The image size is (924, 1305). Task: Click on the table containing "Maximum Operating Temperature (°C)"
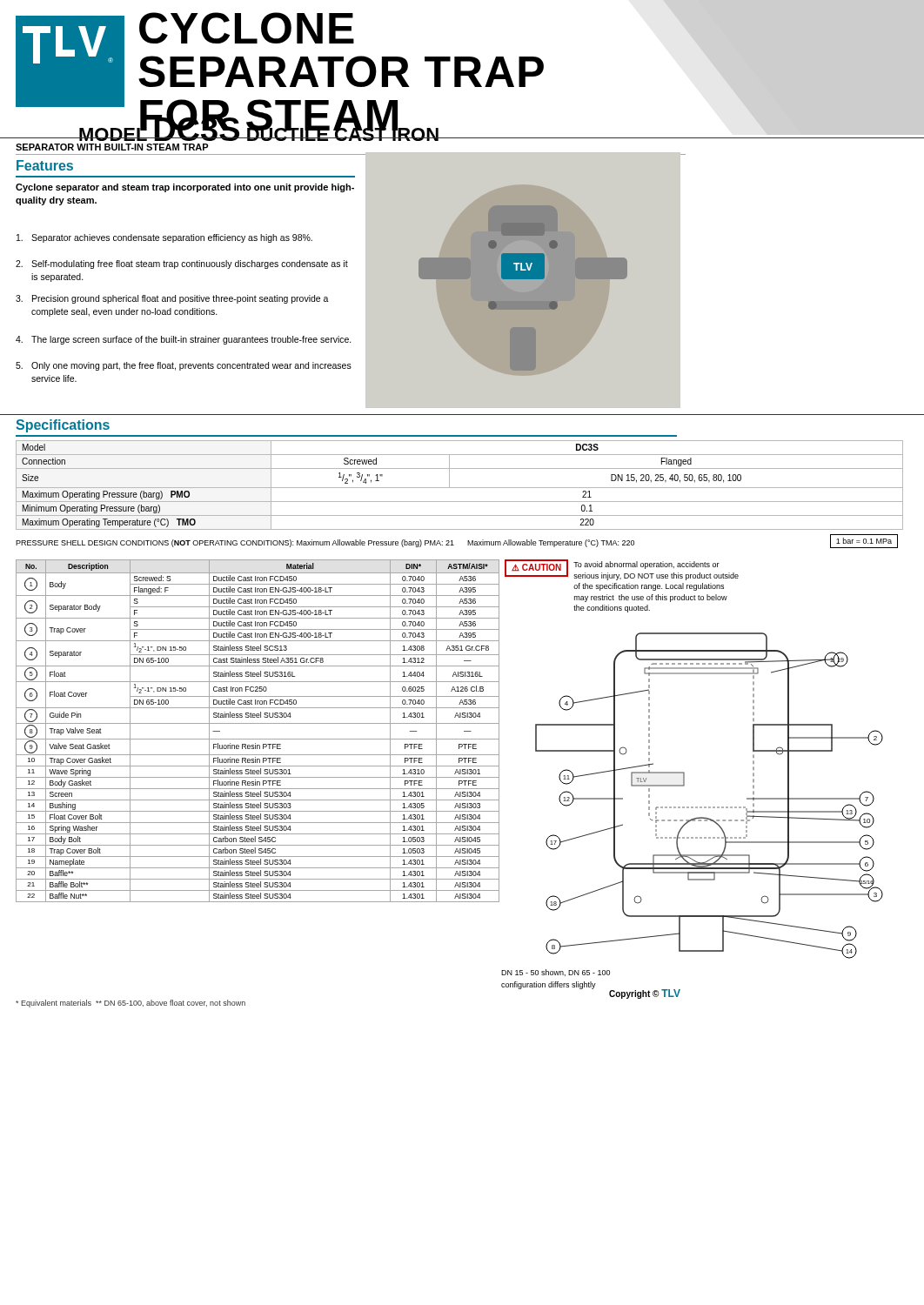[459, 485]
